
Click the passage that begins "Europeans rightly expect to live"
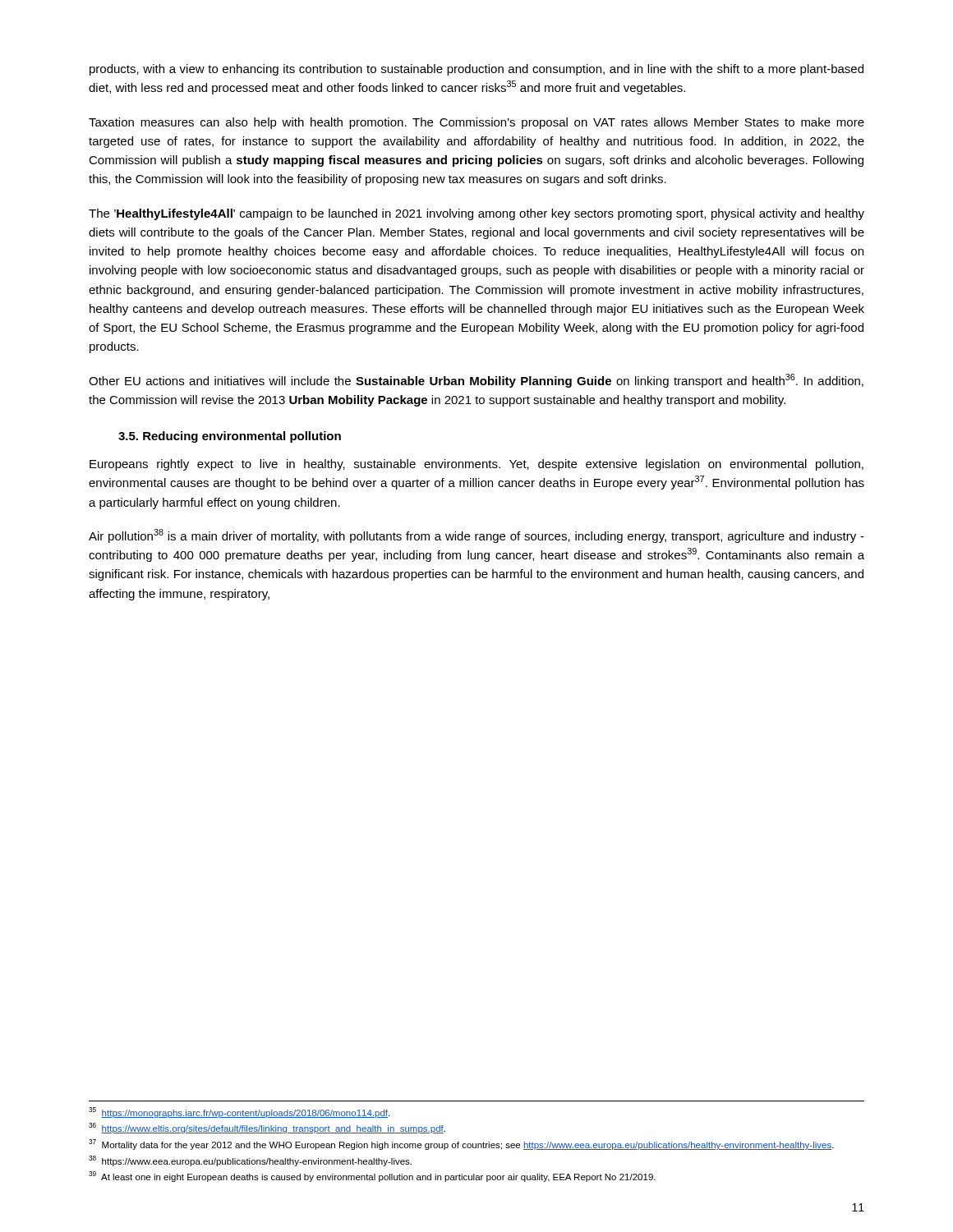[x=476, y=483]
